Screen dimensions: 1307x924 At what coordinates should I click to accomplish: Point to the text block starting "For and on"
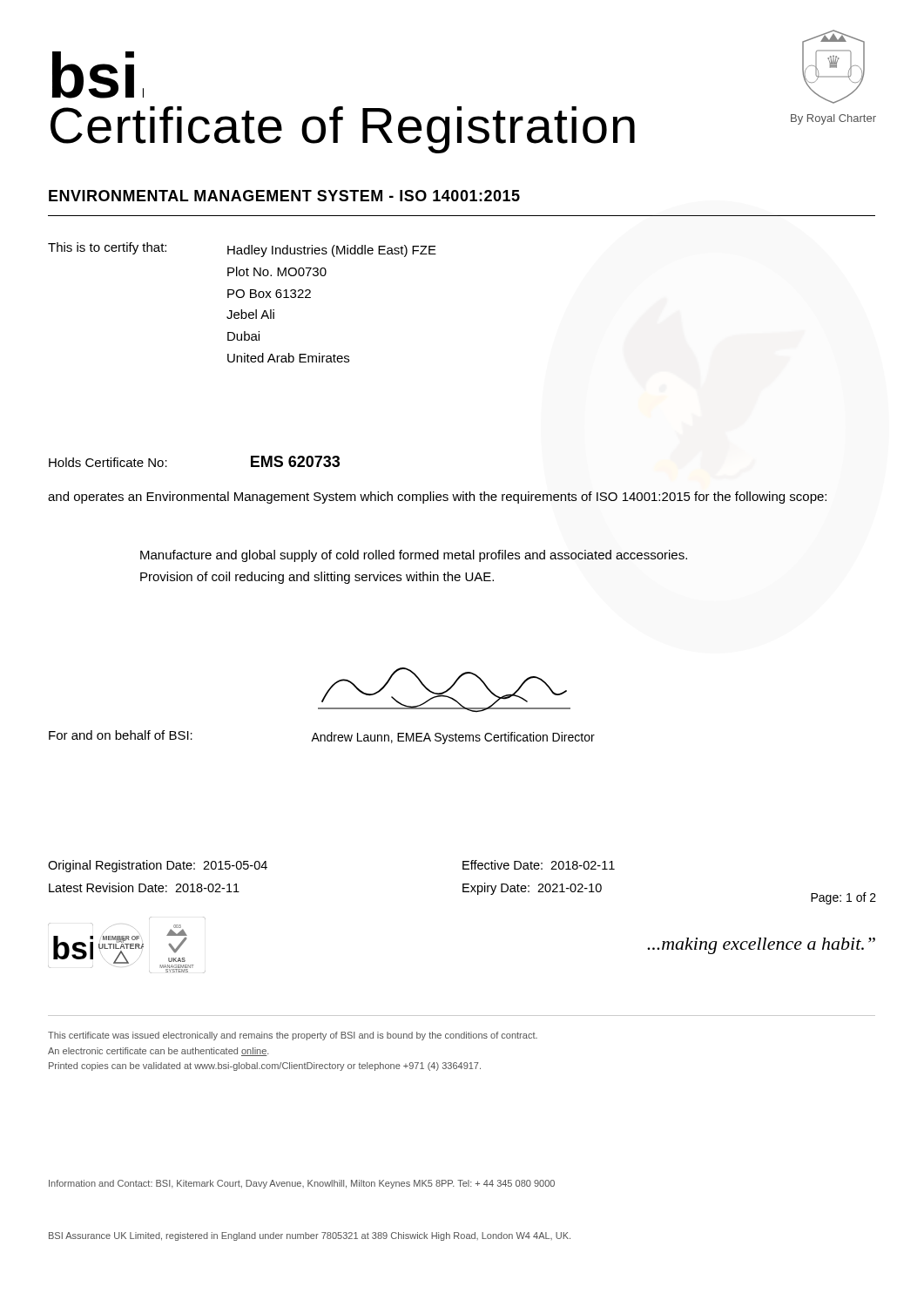click(x=120, y=735)
